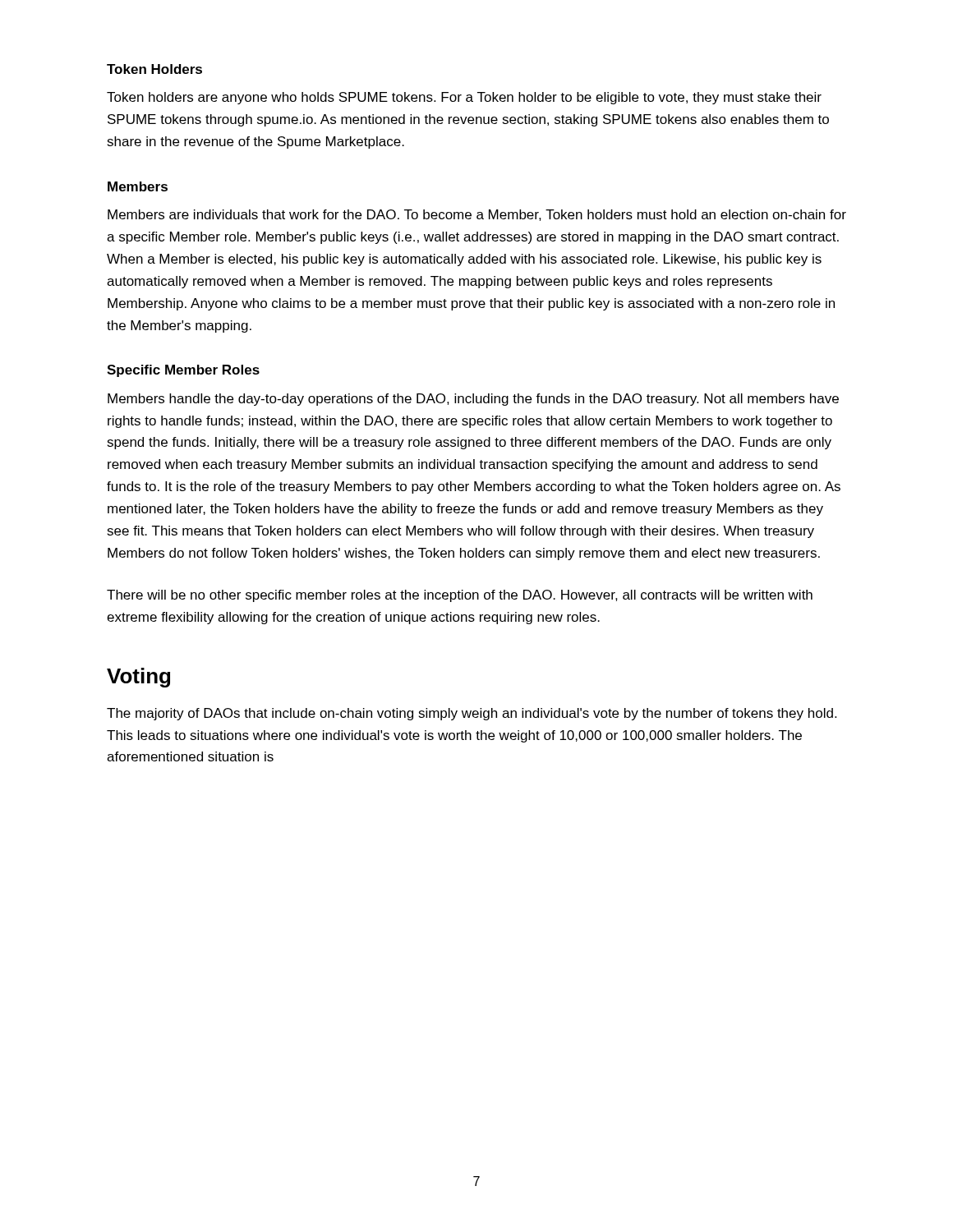The image size is (953, 1232).
Task: Select the text block with the text "Members are individuals that work for the"
Action: point(476,270)
